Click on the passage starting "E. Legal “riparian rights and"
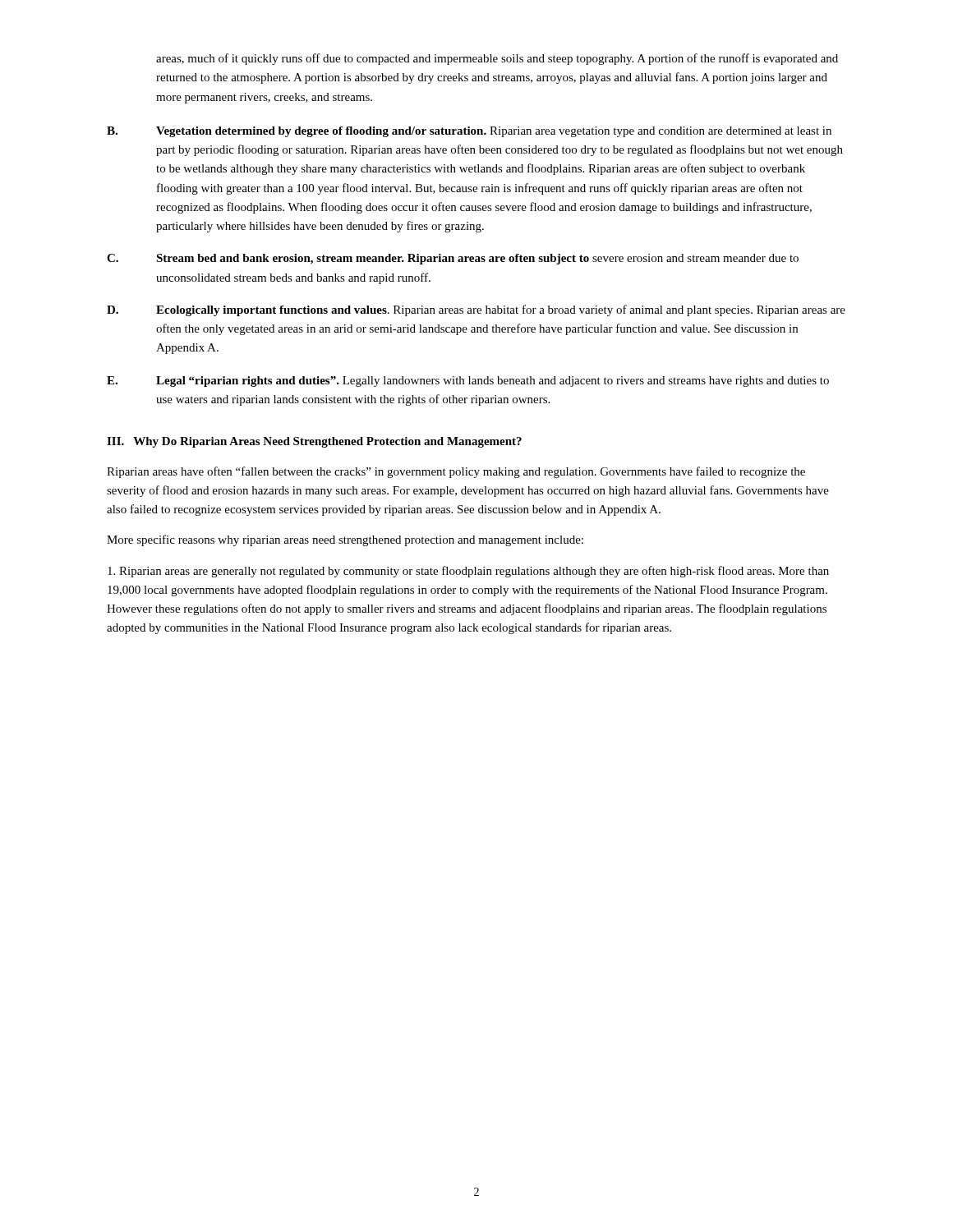 tap(476, 390)
